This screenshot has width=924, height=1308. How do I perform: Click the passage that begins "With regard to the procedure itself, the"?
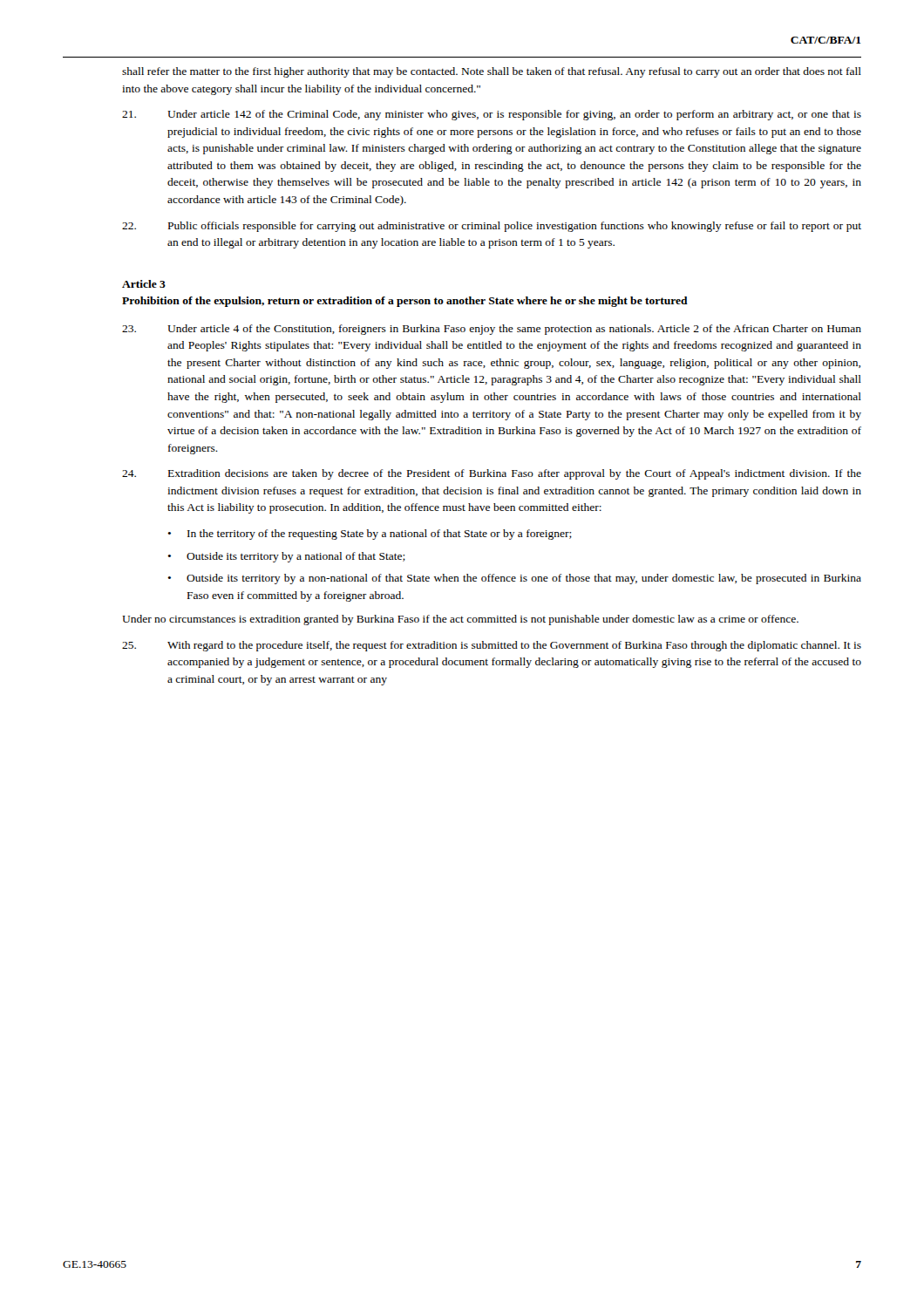pyautogui.click(x=492, y=662)
